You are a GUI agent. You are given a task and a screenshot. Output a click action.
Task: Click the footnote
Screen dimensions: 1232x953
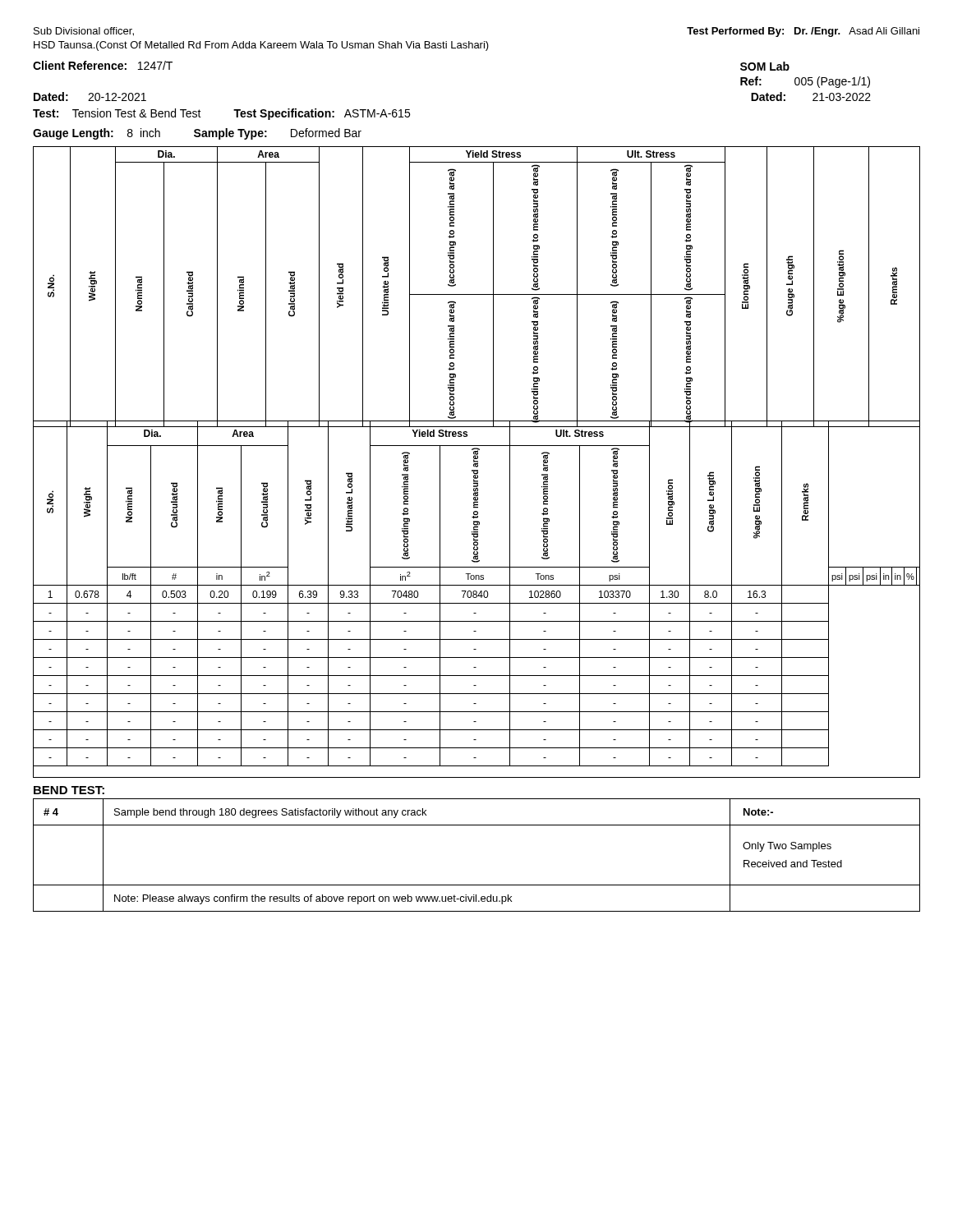pos(313,898)
